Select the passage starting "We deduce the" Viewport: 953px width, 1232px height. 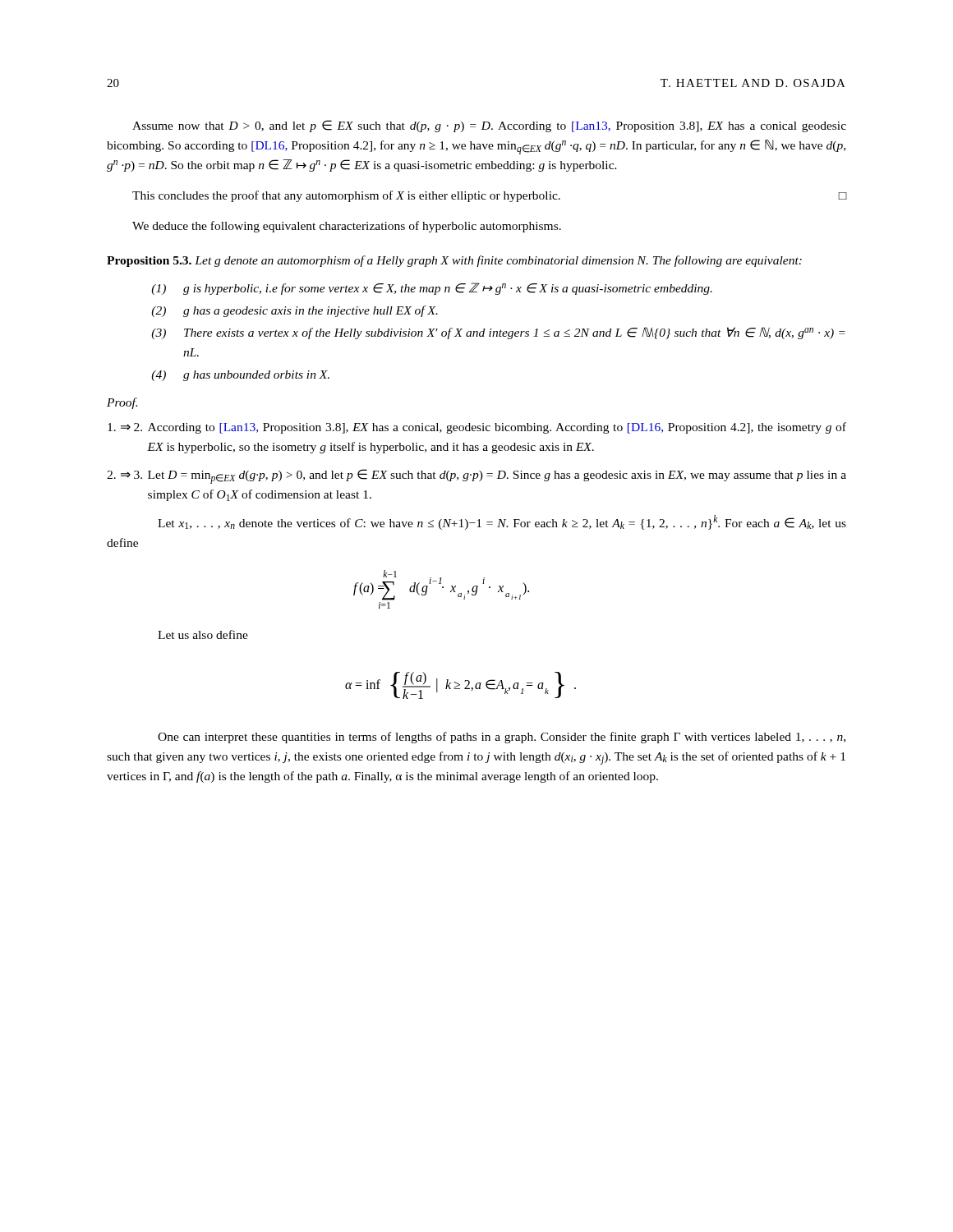coord(476,226)
